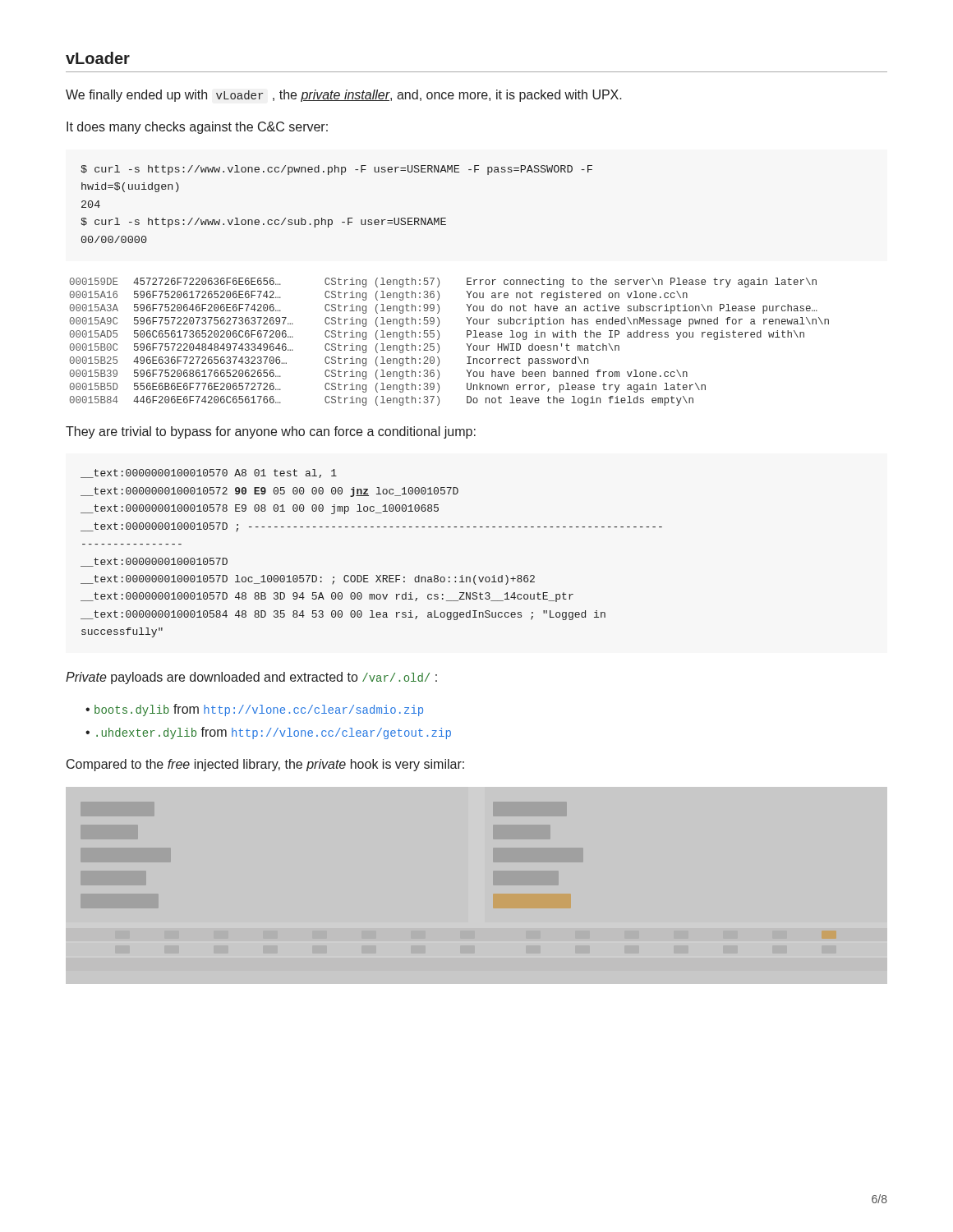Locate the section header
Viewport: 953px width, 1232px height.
click(x=476, y=61)
